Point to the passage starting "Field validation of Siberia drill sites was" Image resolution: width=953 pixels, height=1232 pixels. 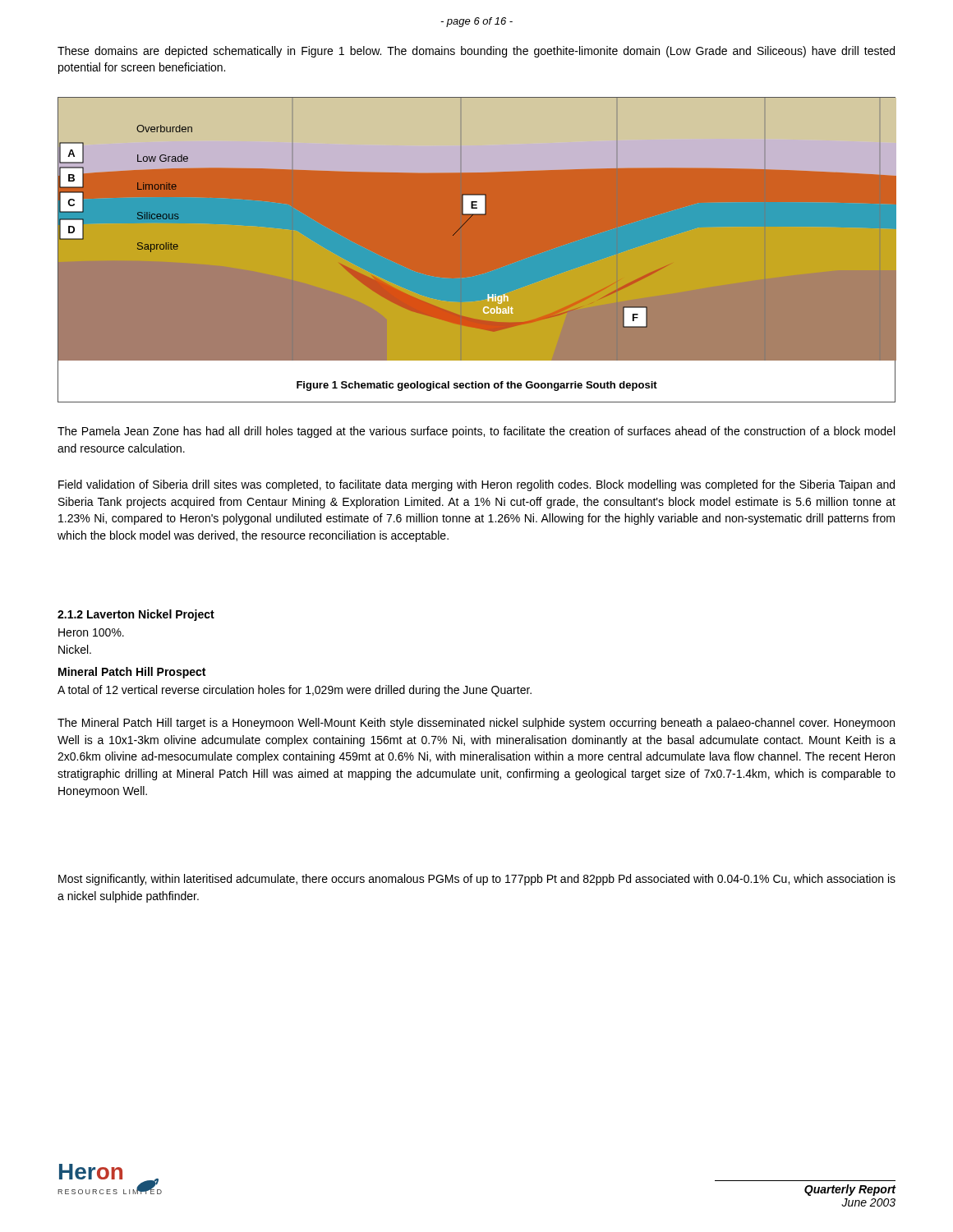coord(476,510)
